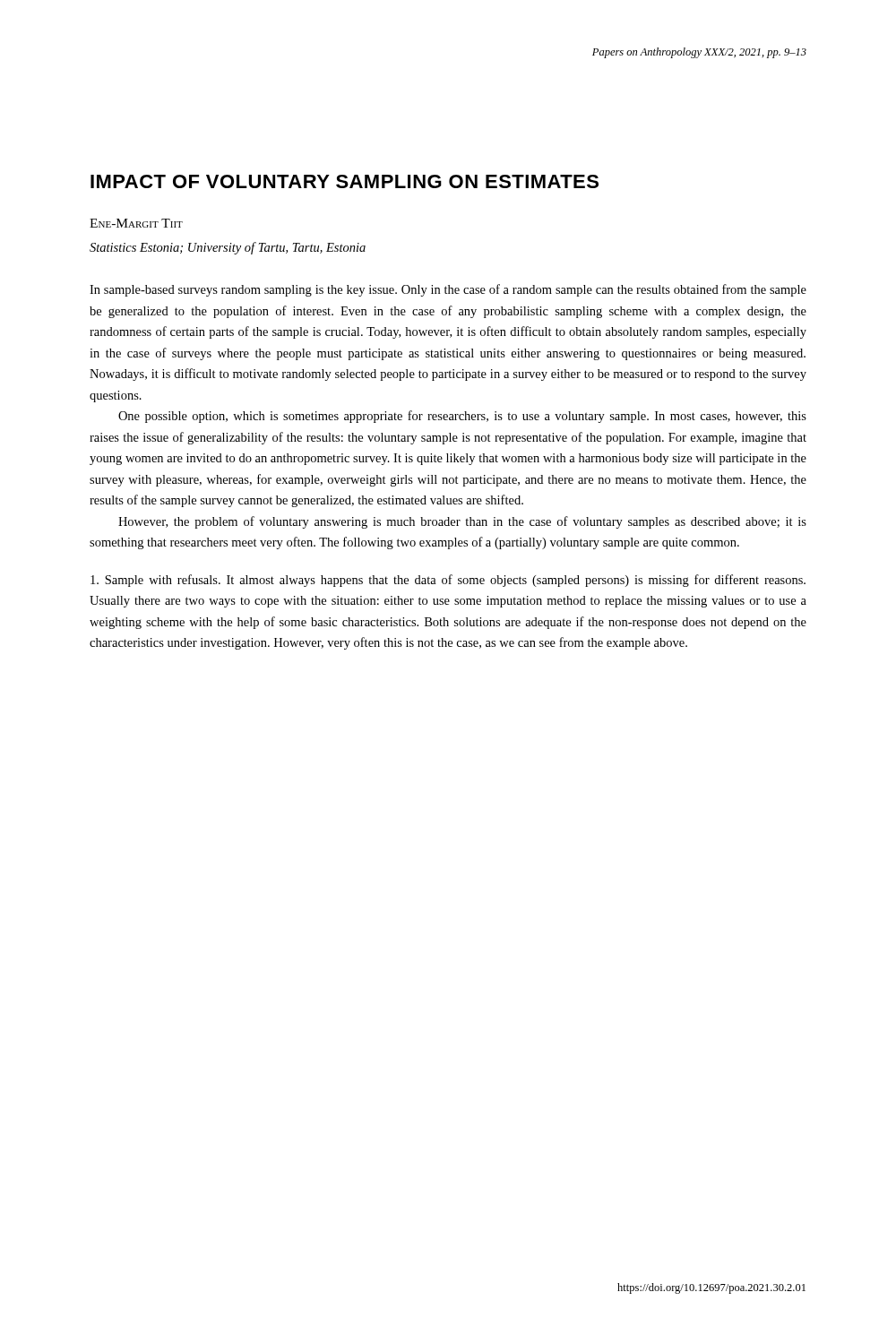Find the title that says "IMPACT OF VOLUNTARY"
Viewport: 896px width, 1344px height.
345,181
